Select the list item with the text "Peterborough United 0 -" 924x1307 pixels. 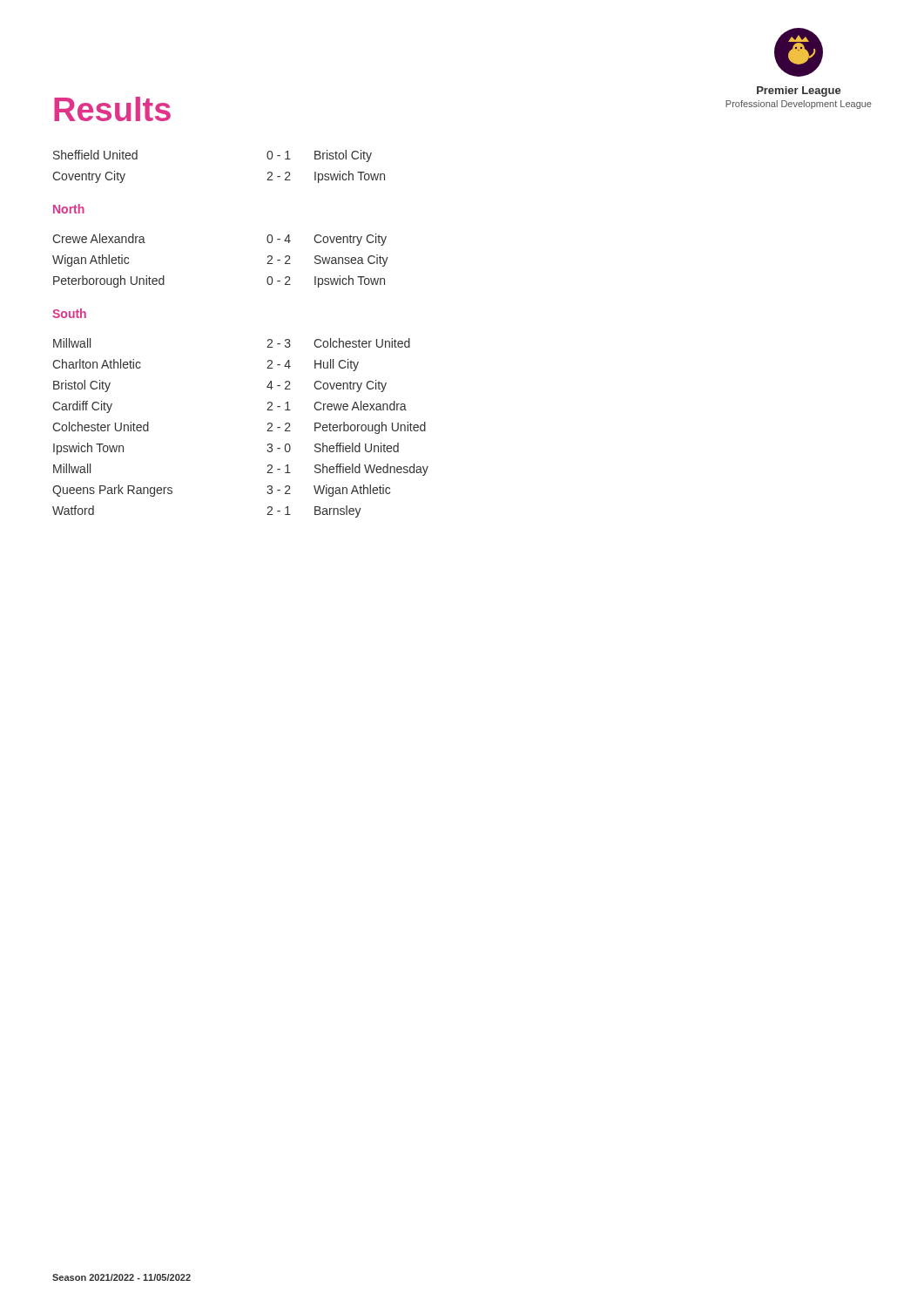coord(279,281)
